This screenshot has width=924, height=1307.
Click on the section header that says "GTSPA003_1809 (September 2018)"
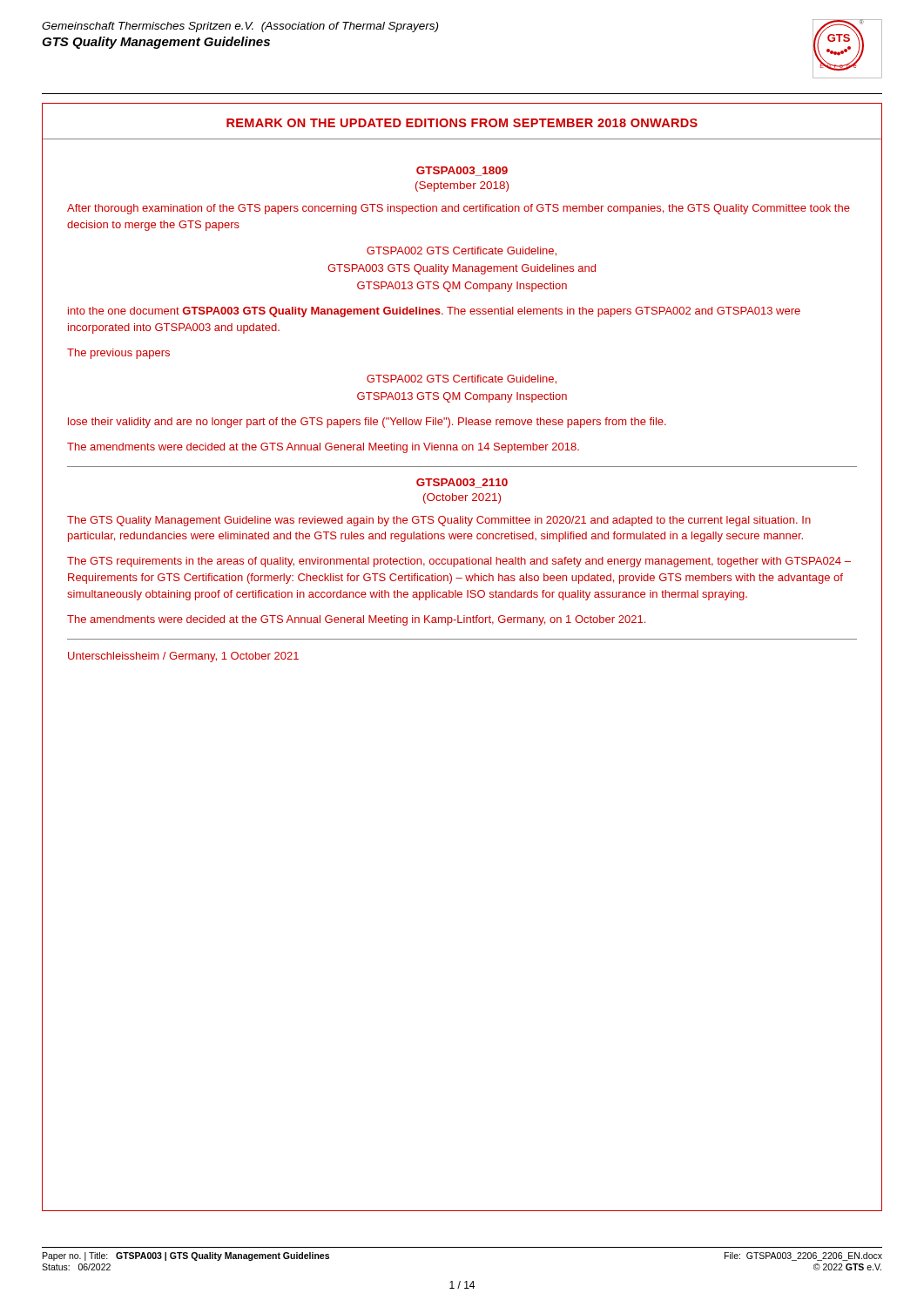pos(462,178)
